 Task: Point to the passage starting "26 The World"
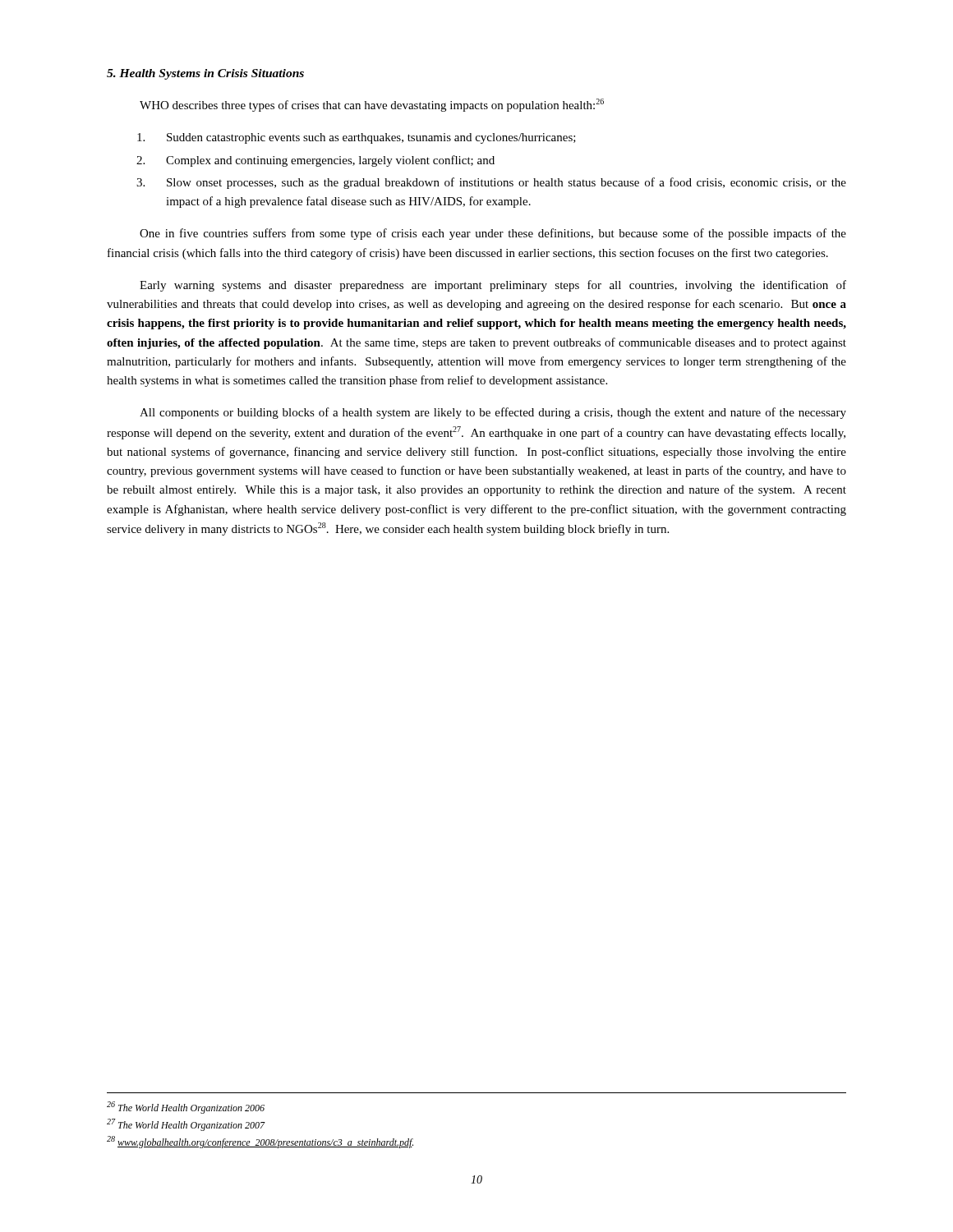[186, 1107]
